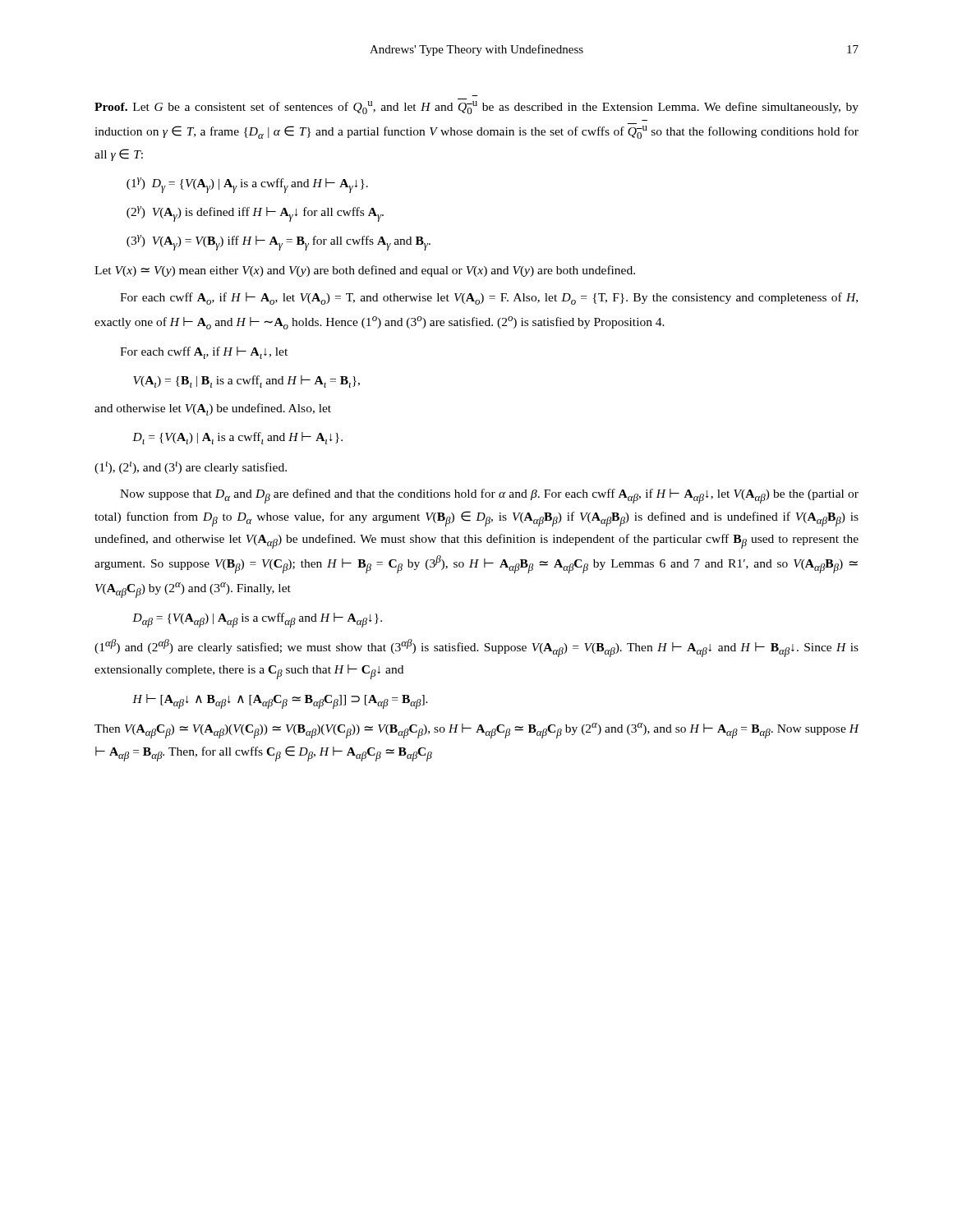
Task: Find the block on this page that starts "Then V(AαβCβ) ≃"
Action: tap(476, 740)
